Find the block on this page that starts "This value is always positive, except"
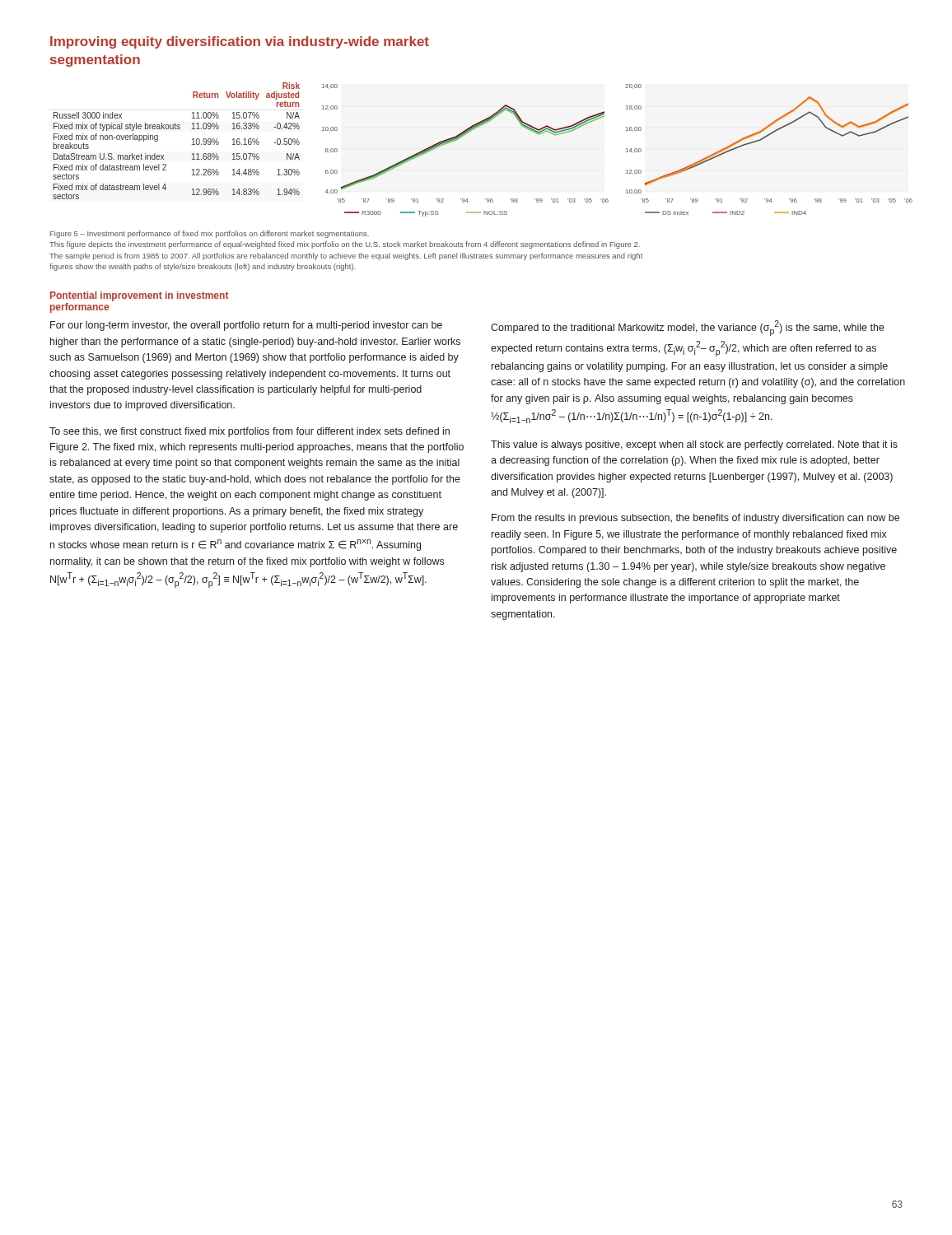The image size is (952, 1235). pyautogui.click(x=694, y=468)
